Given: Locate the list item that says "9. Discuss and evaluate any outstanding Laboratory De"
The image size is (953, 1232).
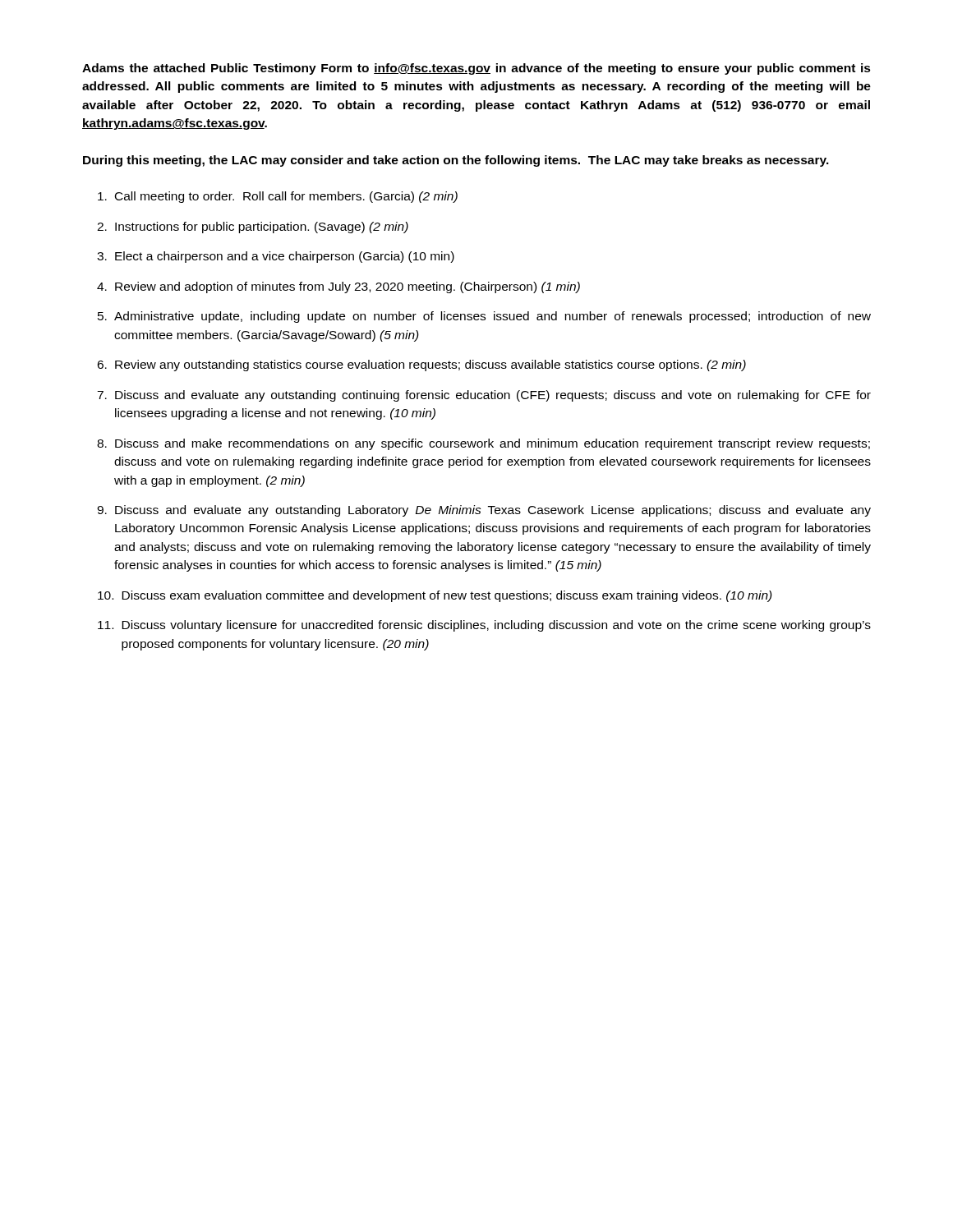Looking at the screenshot, I should pos(476,538).
